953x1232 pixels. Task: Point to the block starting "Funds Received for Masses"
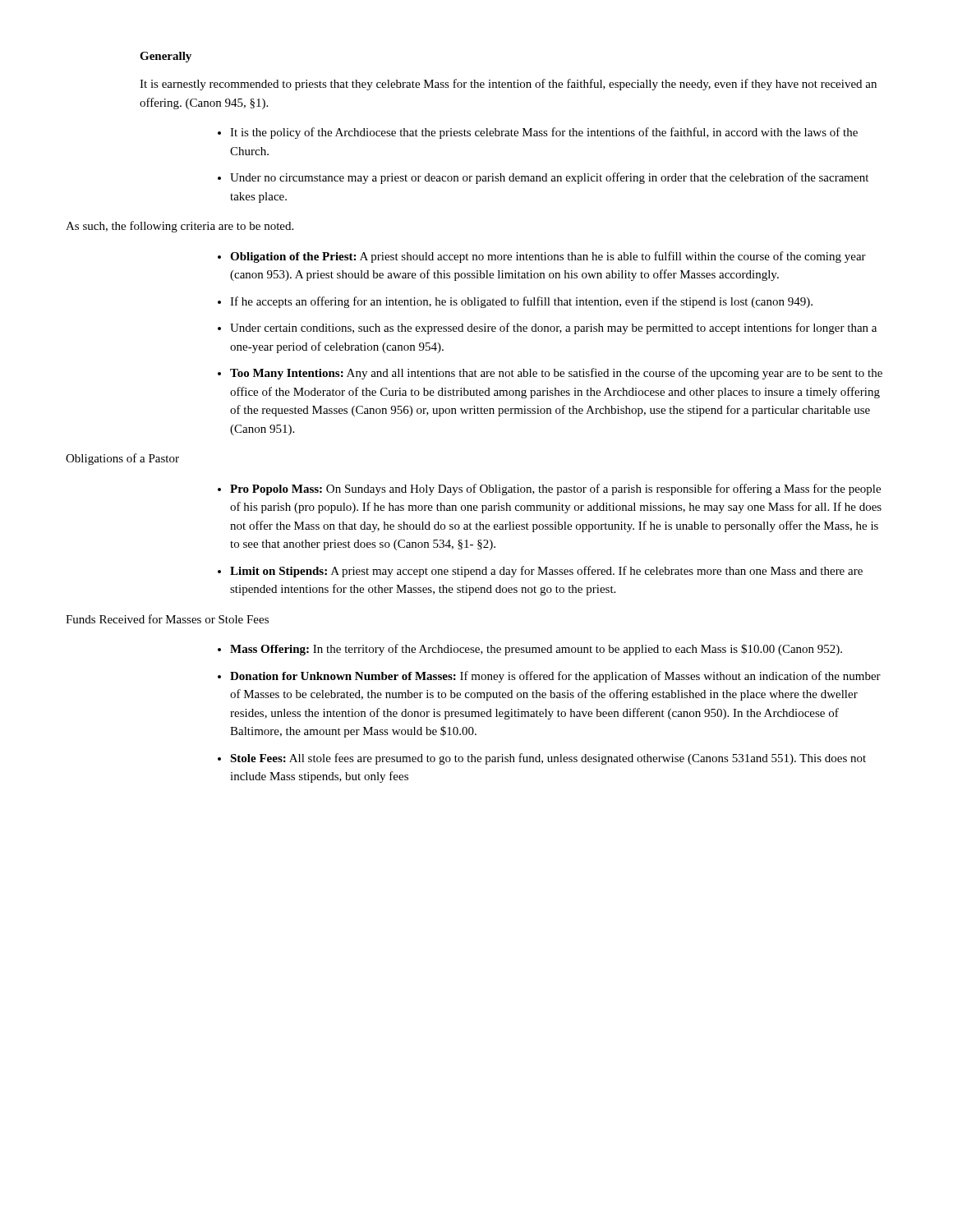(167, 619)
